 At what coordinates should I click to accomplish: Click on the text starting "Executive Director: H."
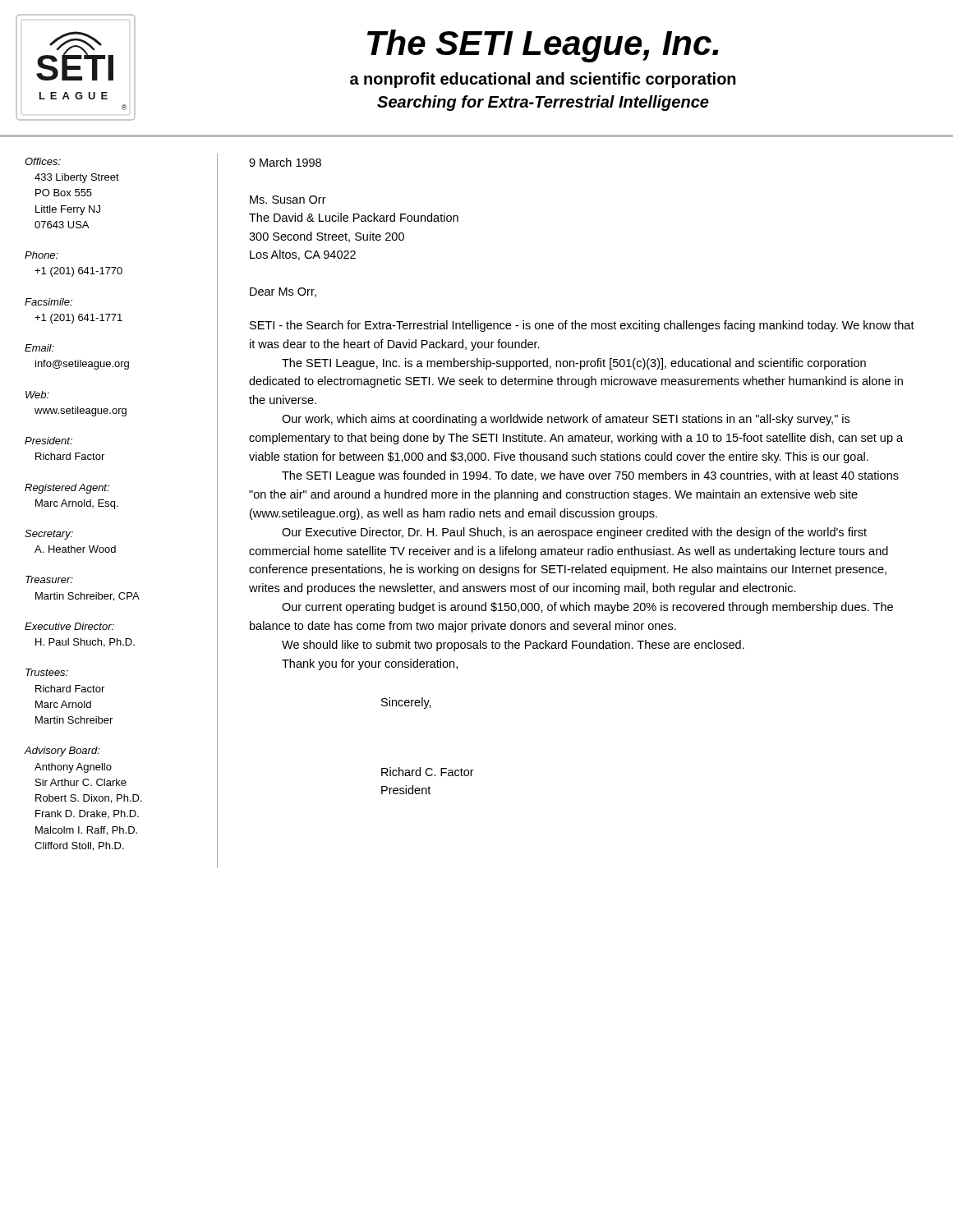(x=114, y=634)
